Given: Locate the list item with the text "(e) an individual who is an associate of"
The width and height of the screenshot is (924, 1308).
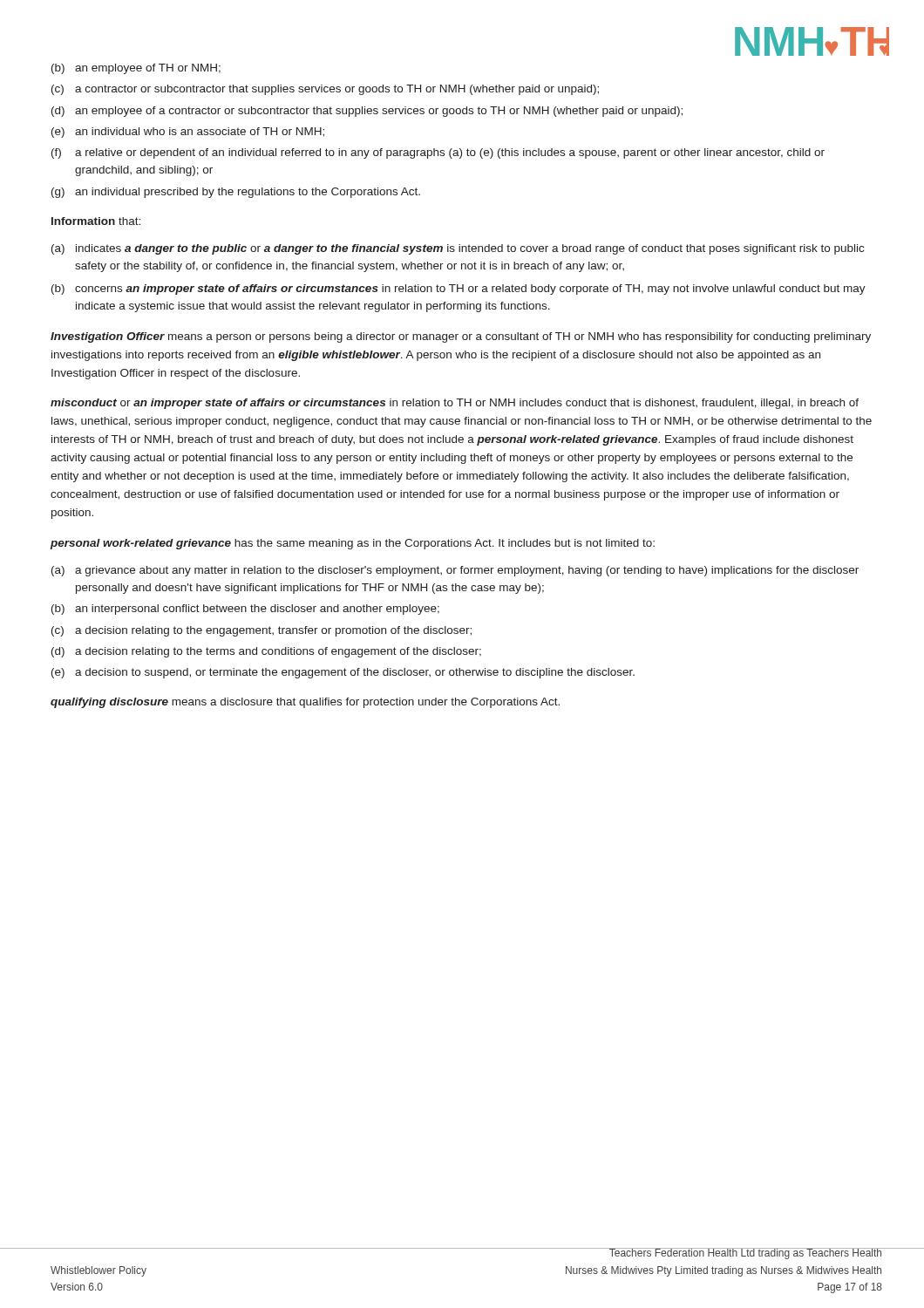Looking at the screenshot, I should 188,133.
